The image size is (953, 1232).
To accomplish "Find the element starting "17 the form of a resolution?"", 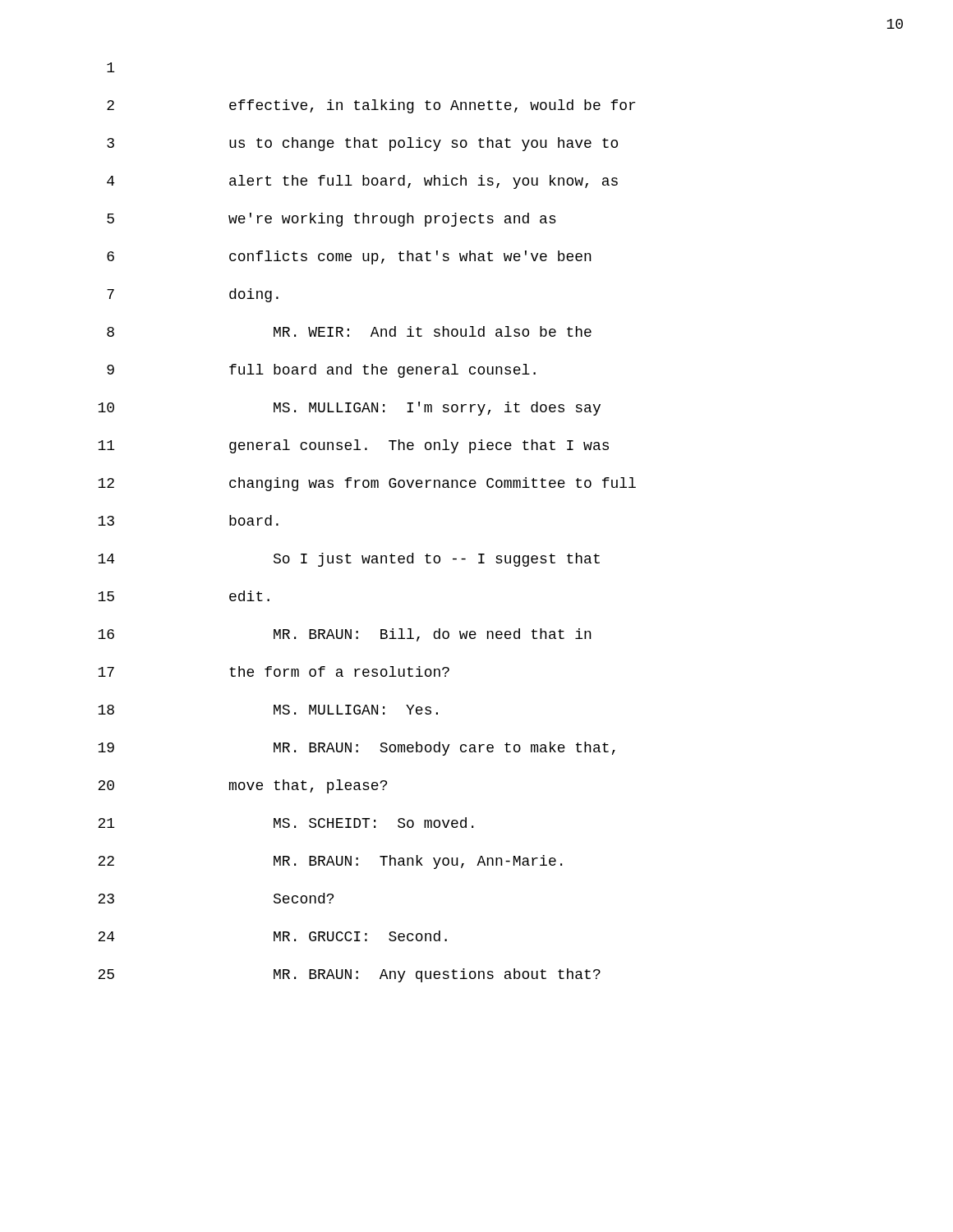I will tap(250, 673).
